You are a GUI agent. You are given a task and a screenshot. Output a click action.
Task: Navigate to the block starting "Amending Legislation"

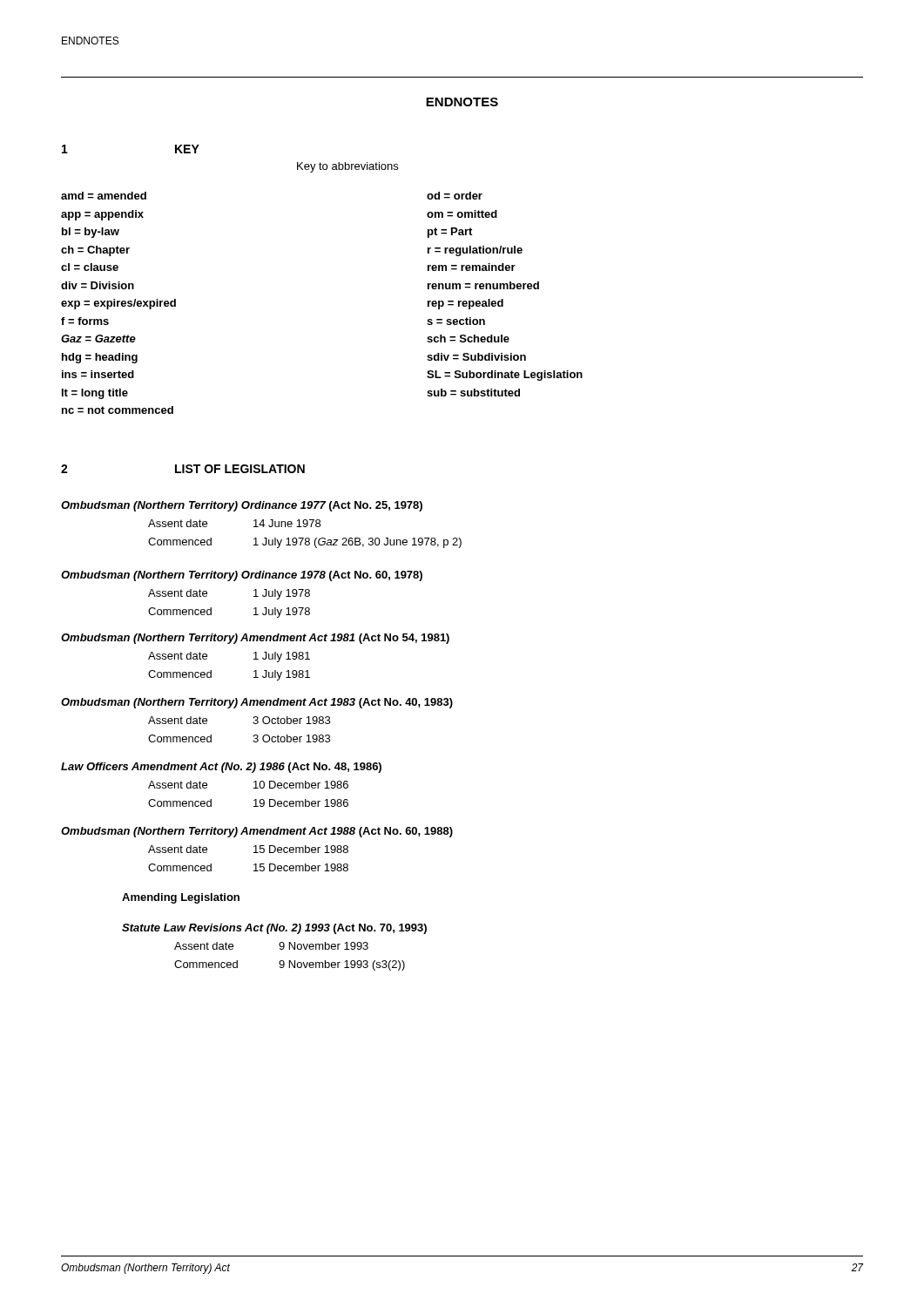click(181, 897)
